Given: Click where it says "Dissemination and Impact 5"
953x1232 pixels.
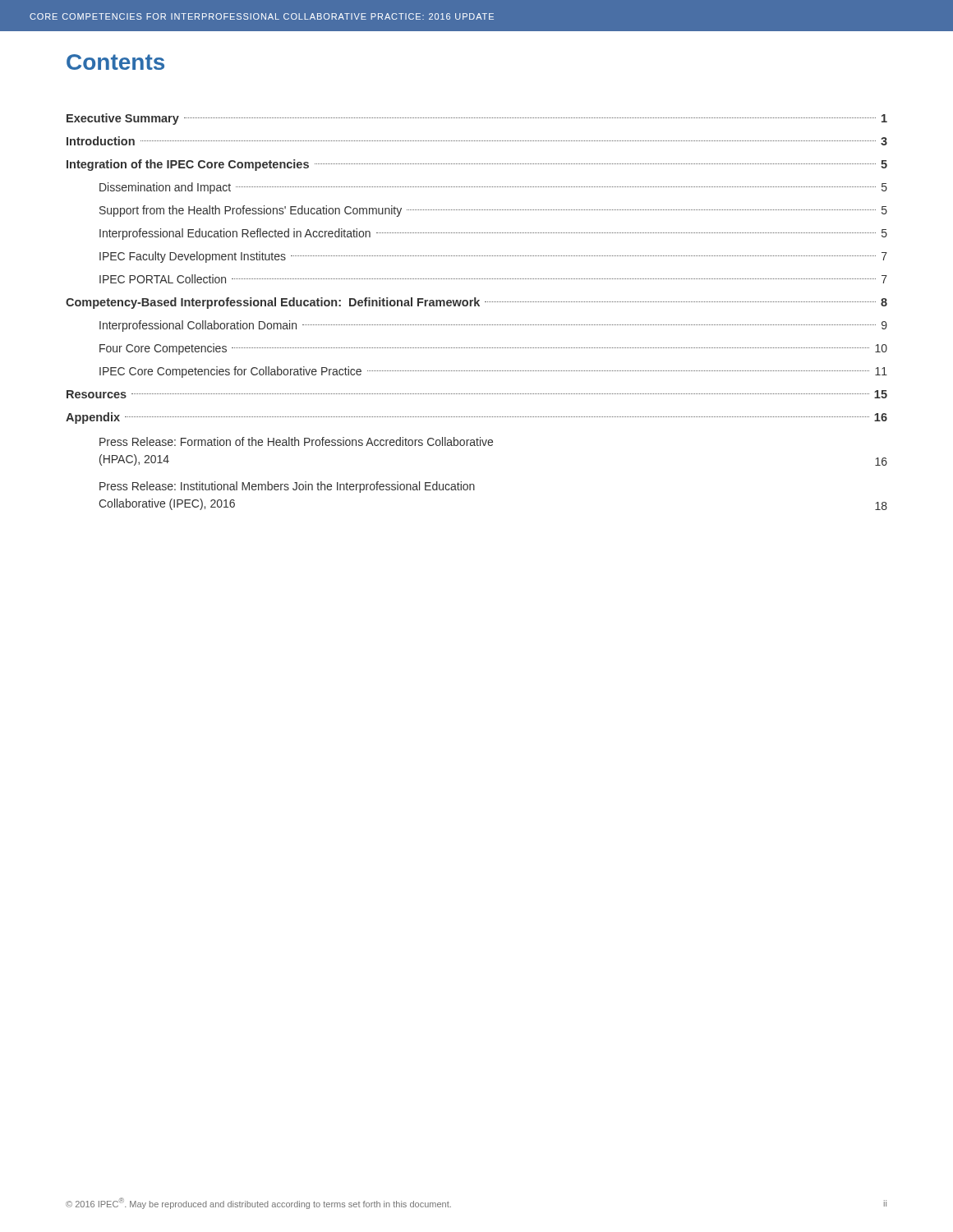Looking at the screenshot, I should (x=493, y=187).
